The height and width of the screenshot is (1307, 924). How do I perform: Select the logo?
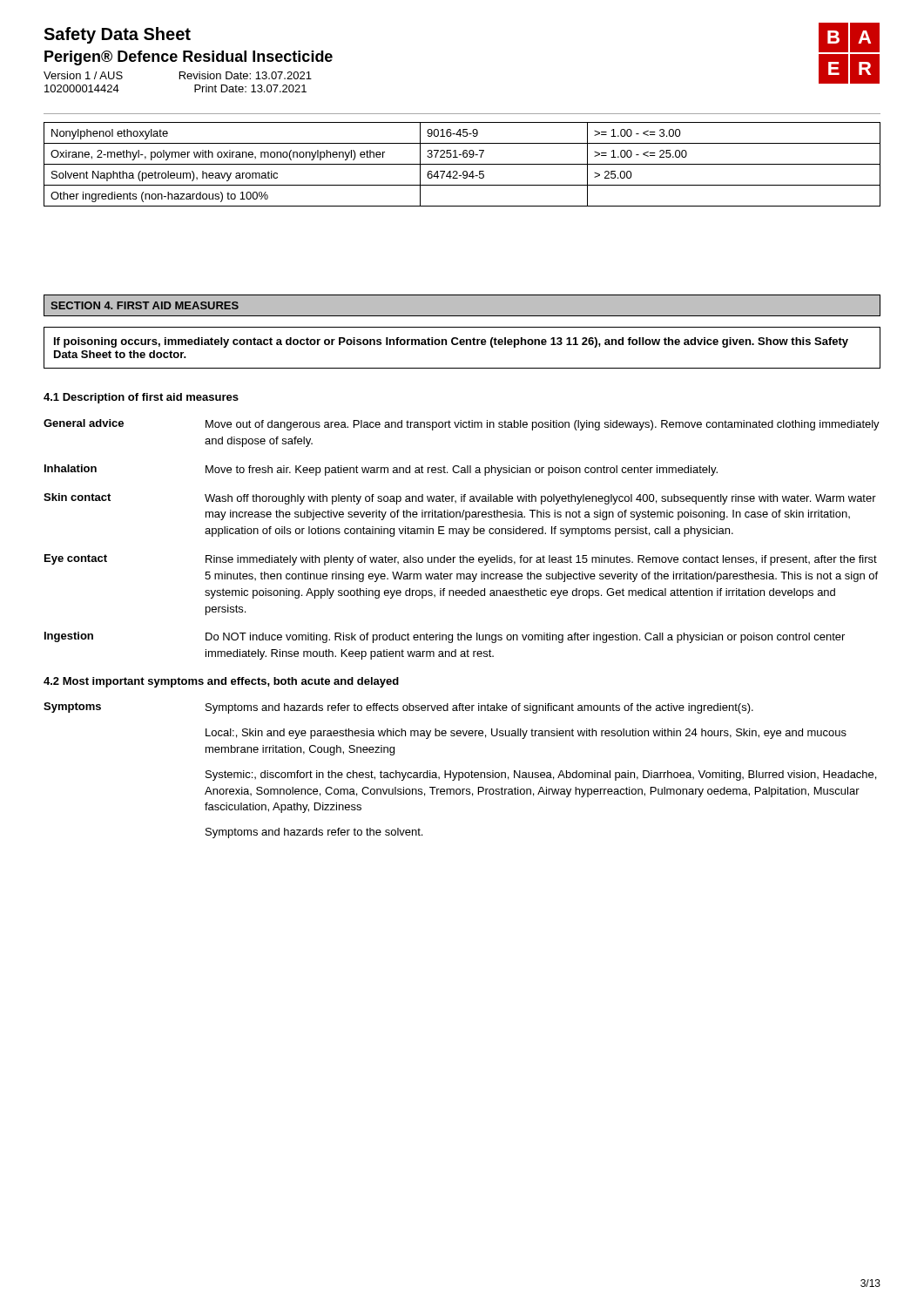(x=849, y=55)
